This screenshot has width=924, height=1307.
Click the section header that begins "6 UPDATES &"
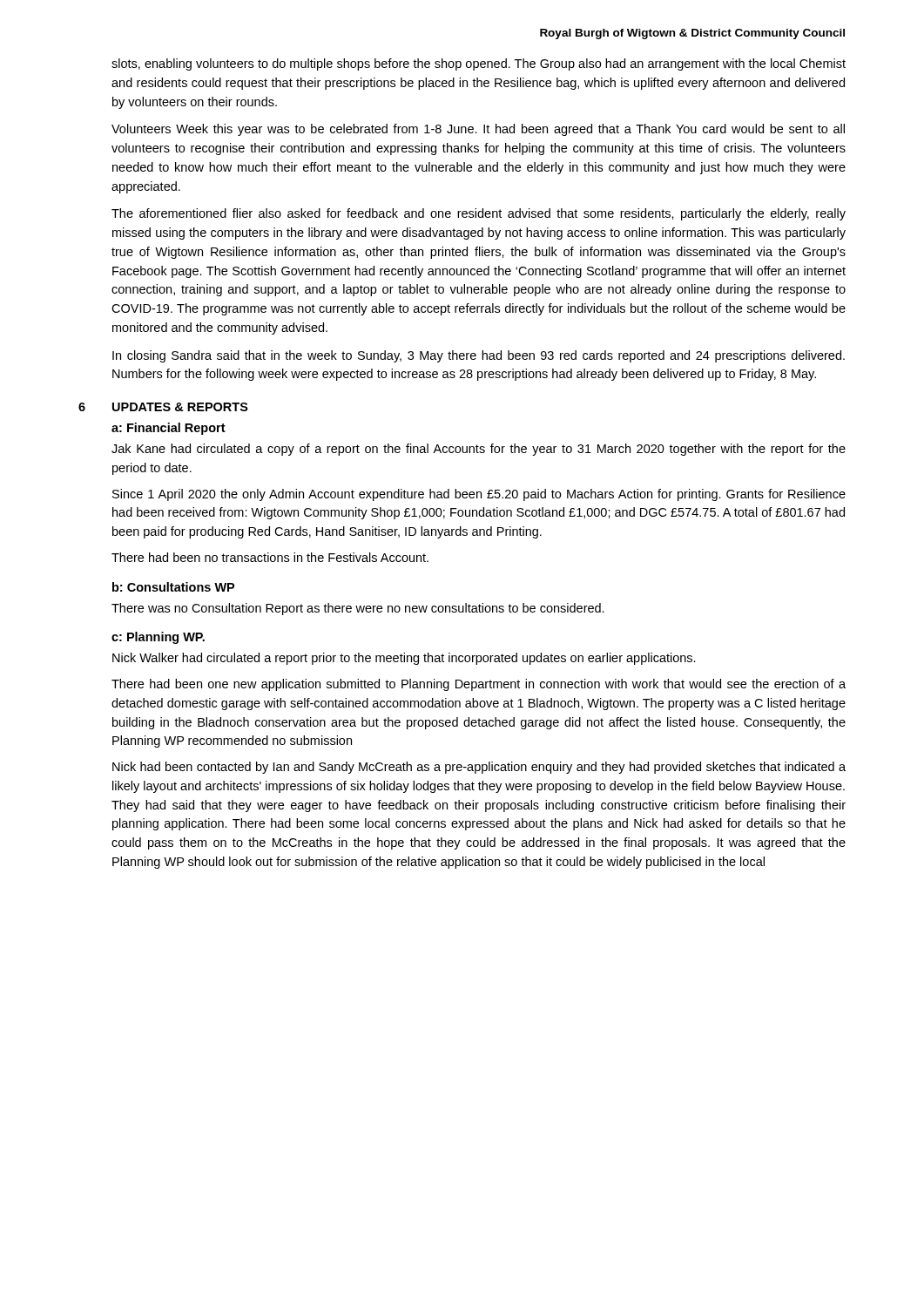point(163,407)
